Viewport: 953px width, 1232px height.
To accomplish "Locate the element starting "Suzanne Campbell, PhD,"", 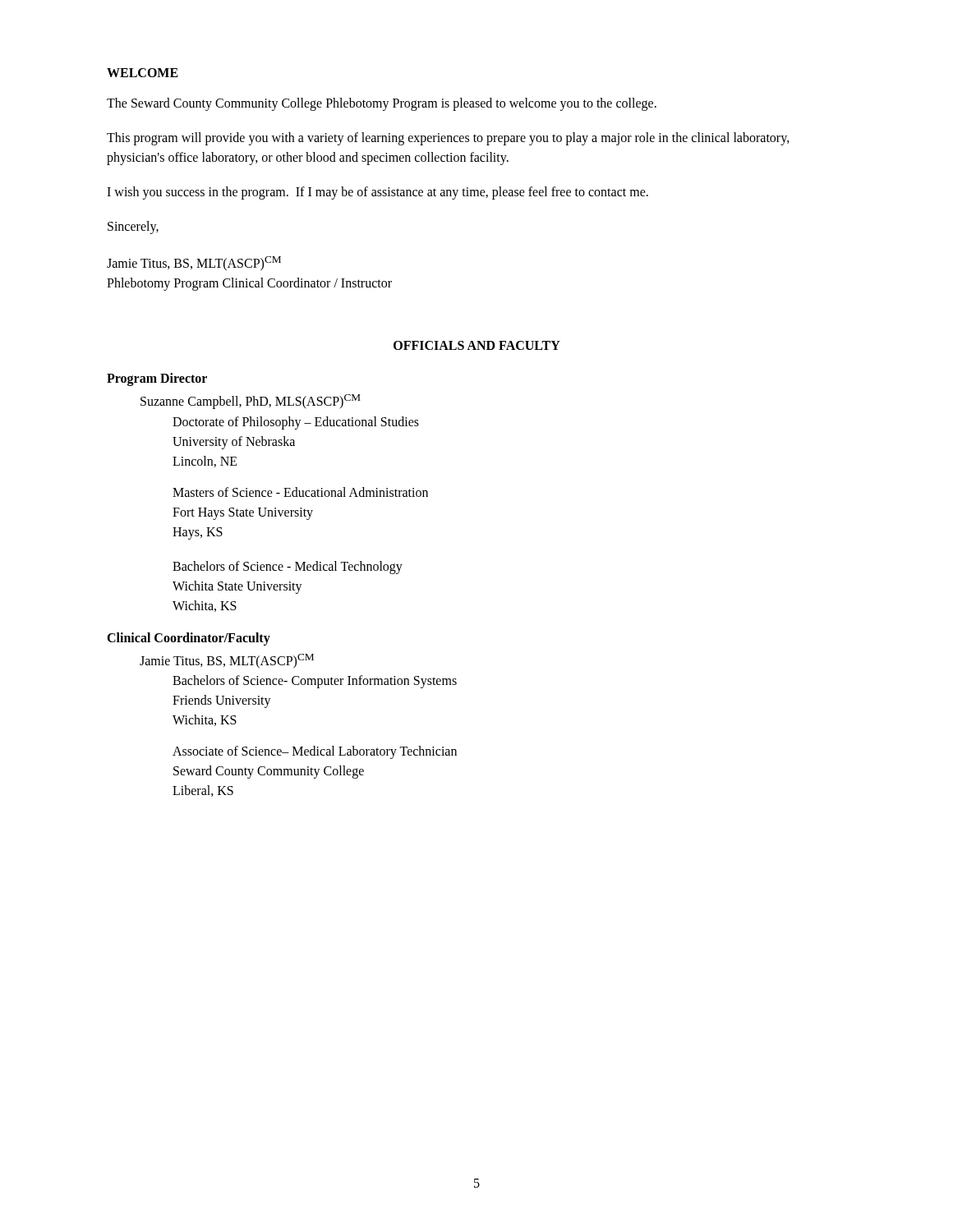I will [x=279, y=431].
